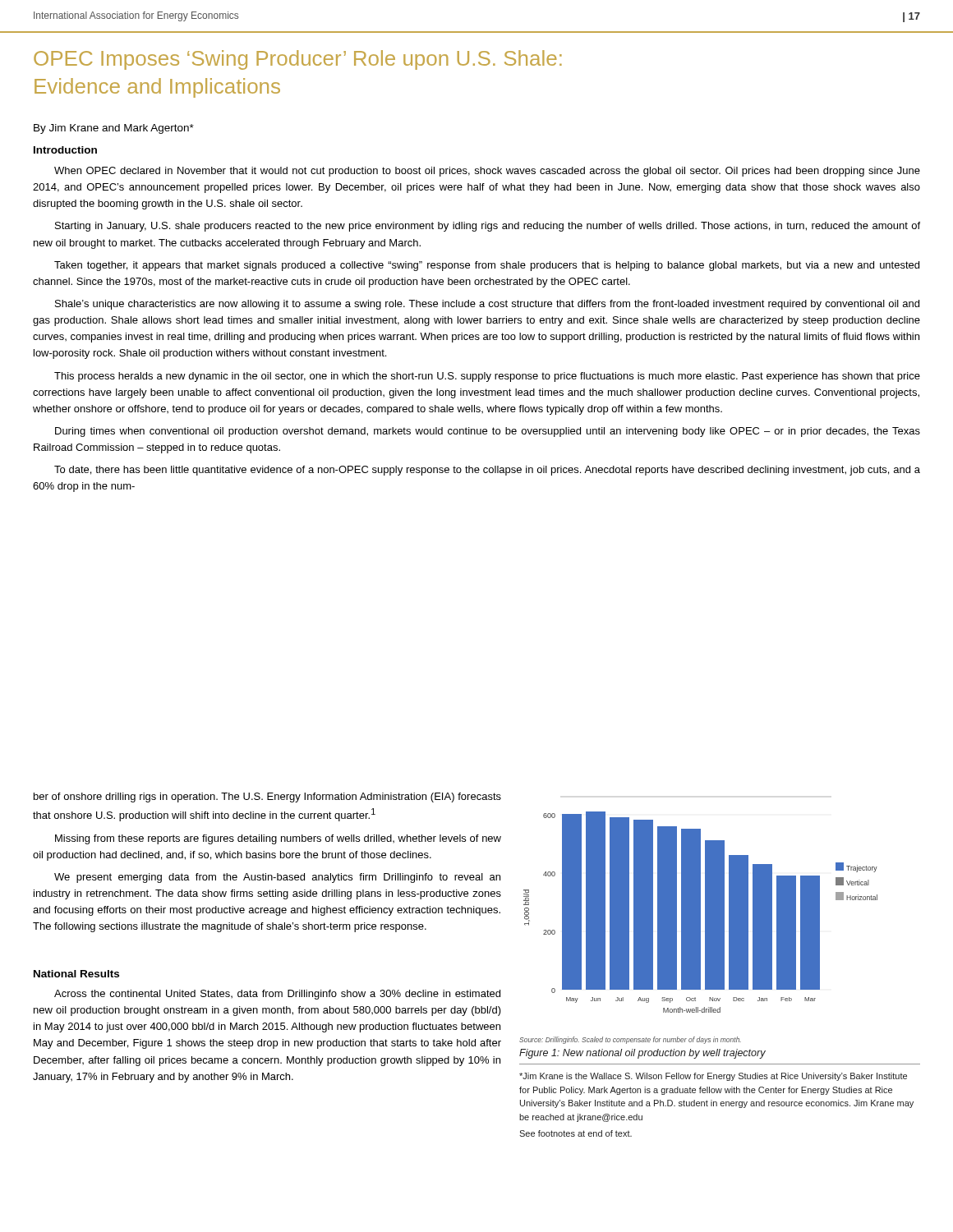Select the element starting "Jim Krane is the Wallace"
Viewport: 953px width, 1232px height.
pos(720,1105)
